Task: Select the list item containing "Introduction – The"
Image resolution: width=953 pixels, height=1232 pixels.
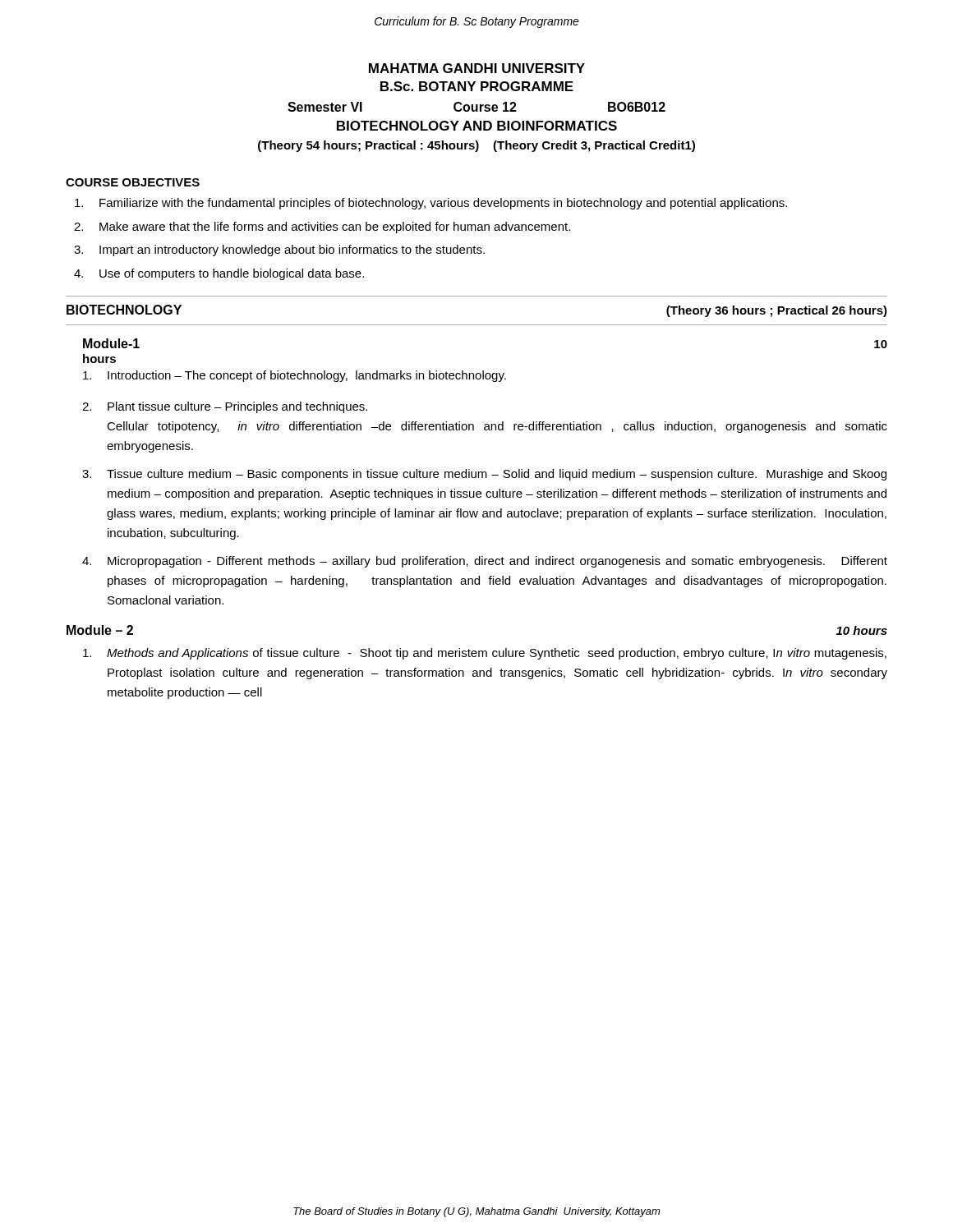Action: (295, 375)
